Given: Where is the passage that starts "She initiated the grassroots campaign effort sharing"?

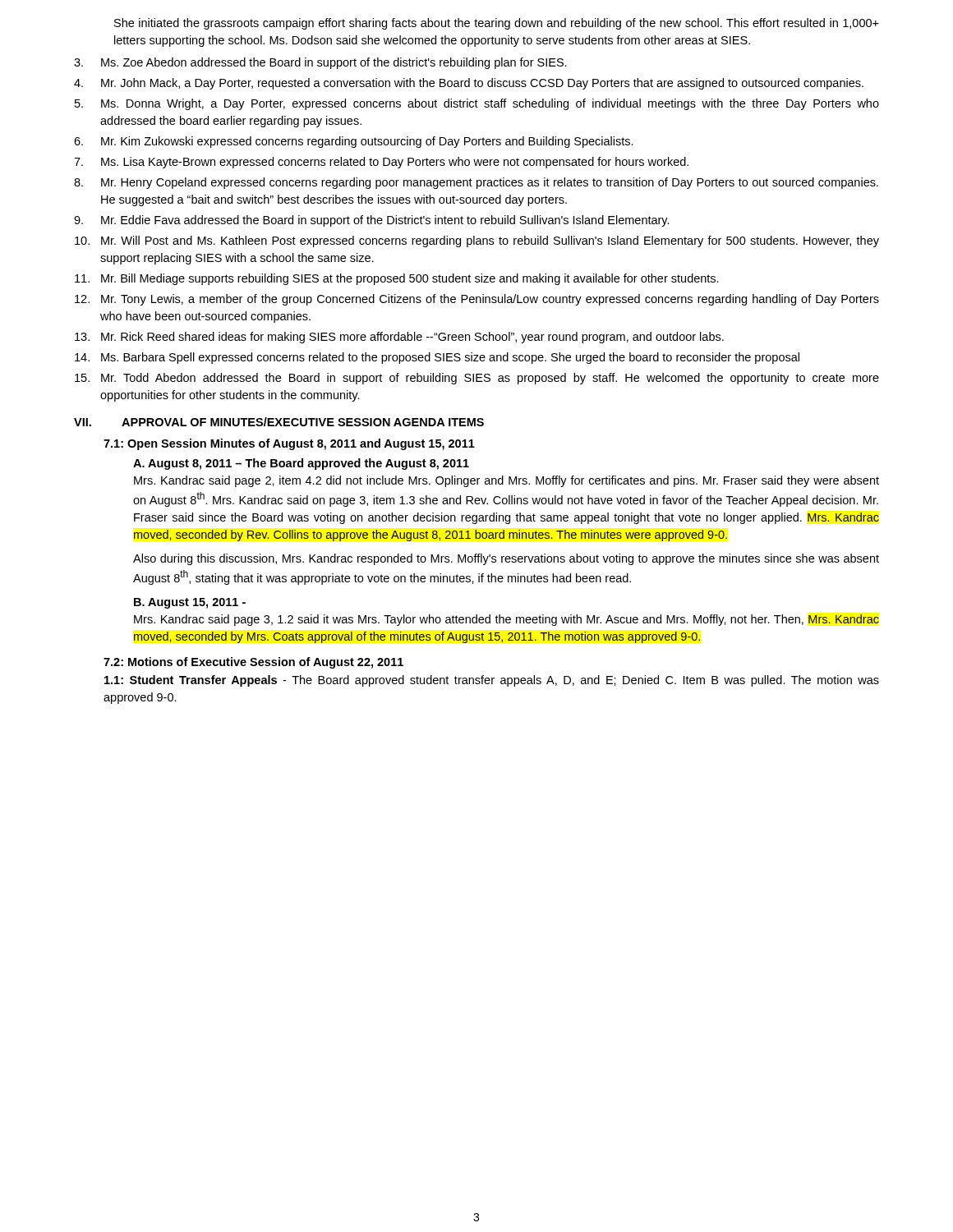Looking at the screenshot, I should 496,32.
